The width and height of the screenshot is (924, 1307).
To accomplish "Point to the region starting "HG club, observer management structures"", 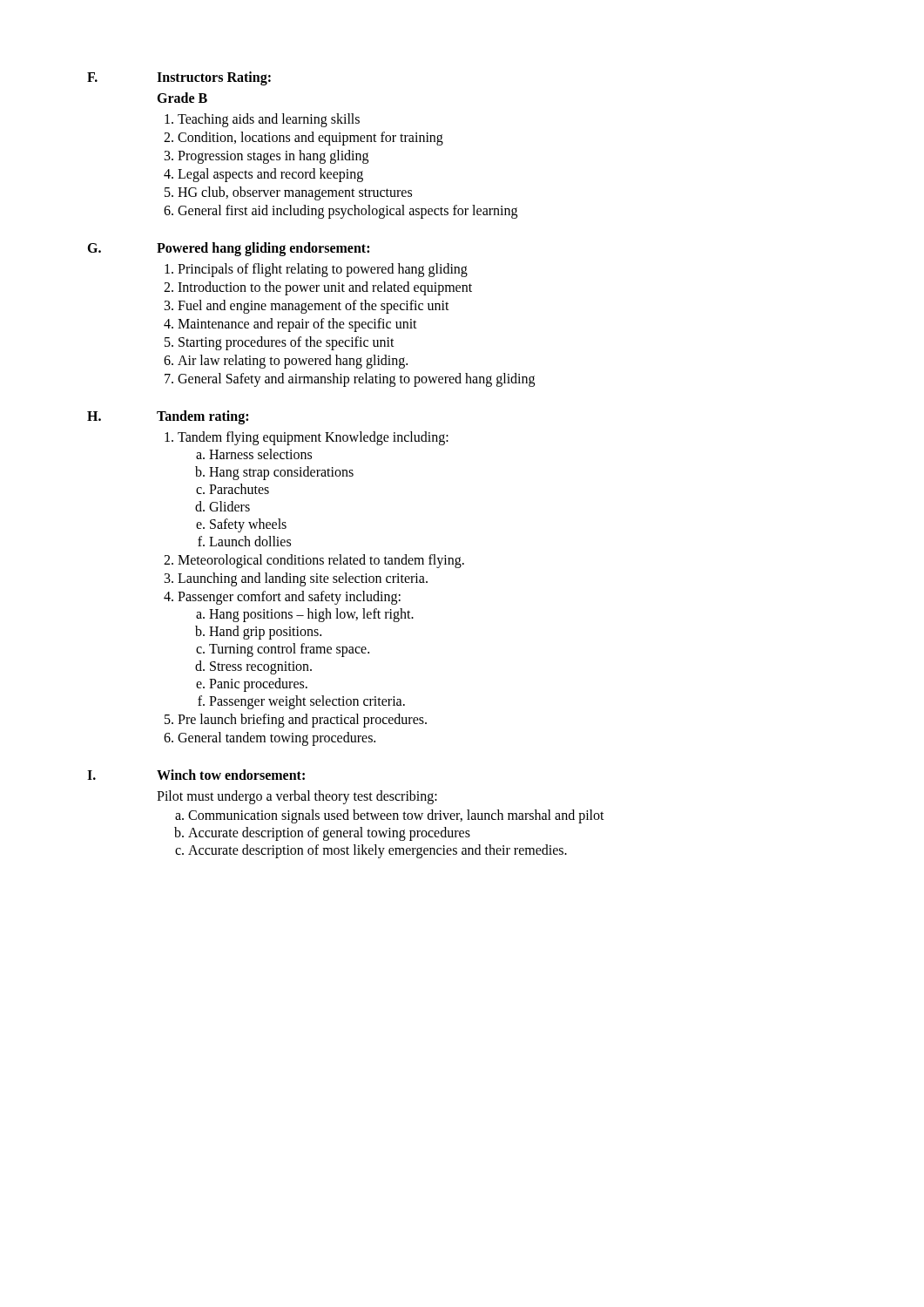I will pos(295,192).
